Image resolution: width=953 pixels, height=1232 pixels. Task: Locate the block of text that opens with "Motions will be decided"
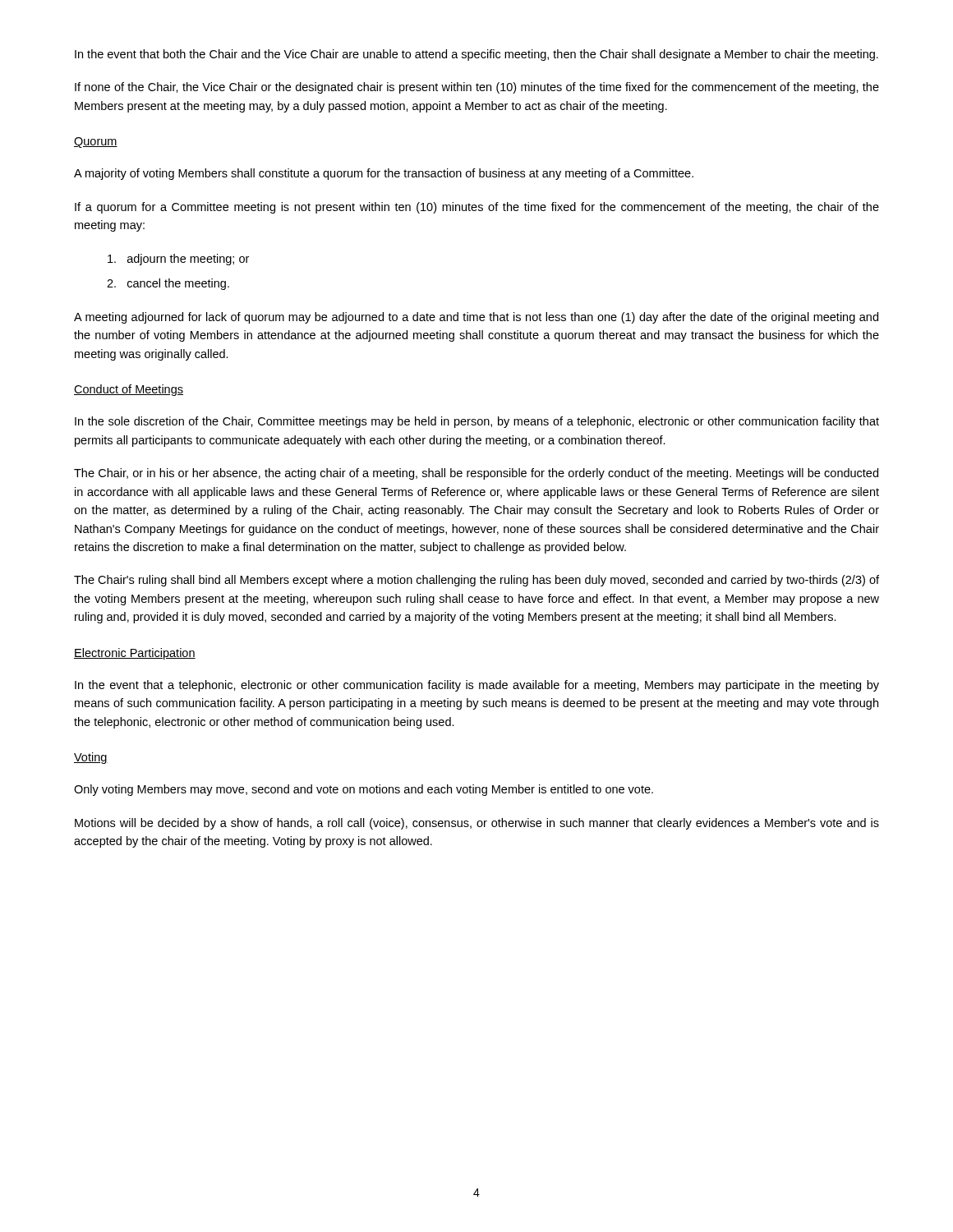click(x=476, y=832)
